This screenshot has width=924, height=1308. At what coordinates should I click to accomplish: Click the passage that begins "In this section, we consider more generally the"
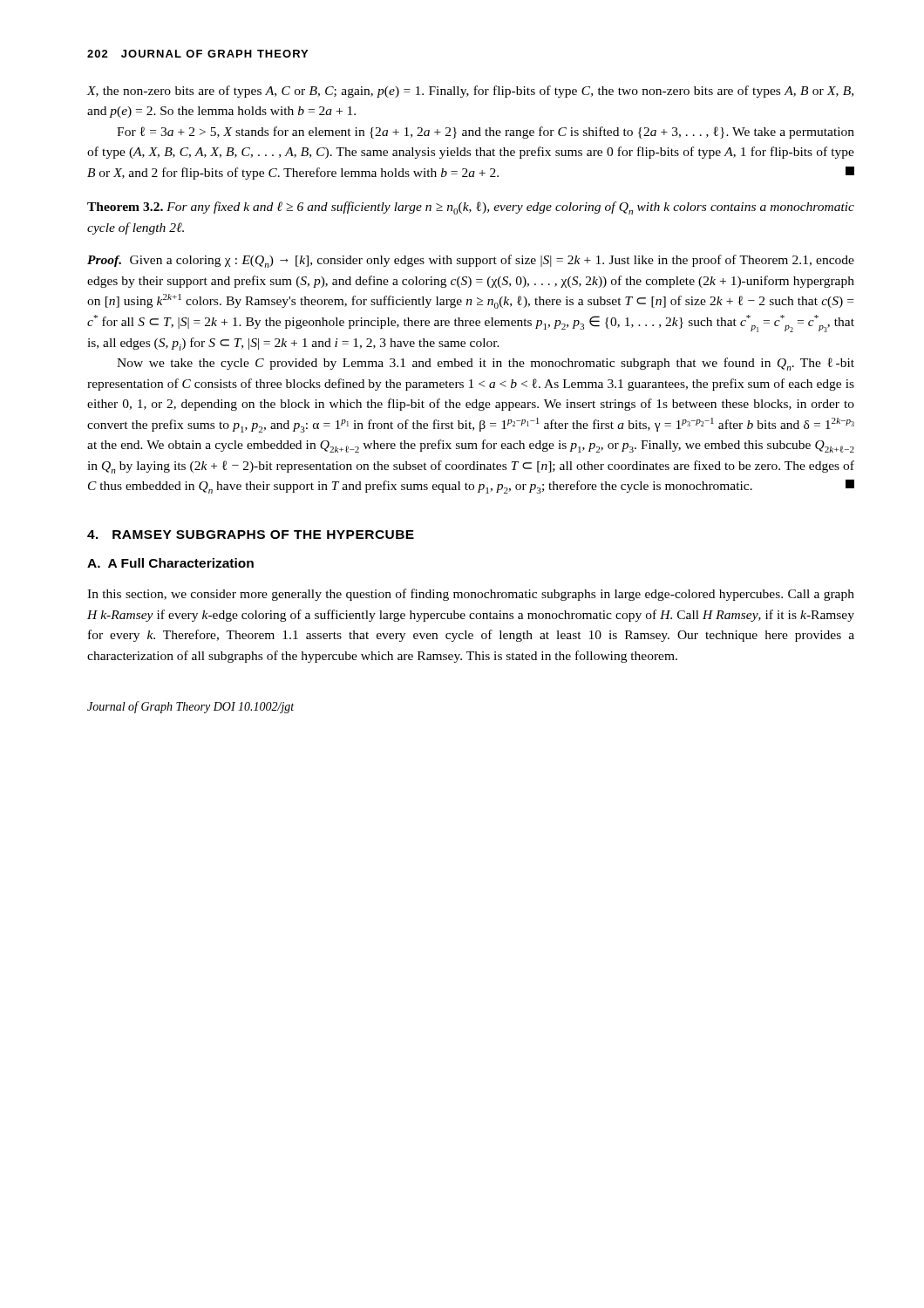471,625
